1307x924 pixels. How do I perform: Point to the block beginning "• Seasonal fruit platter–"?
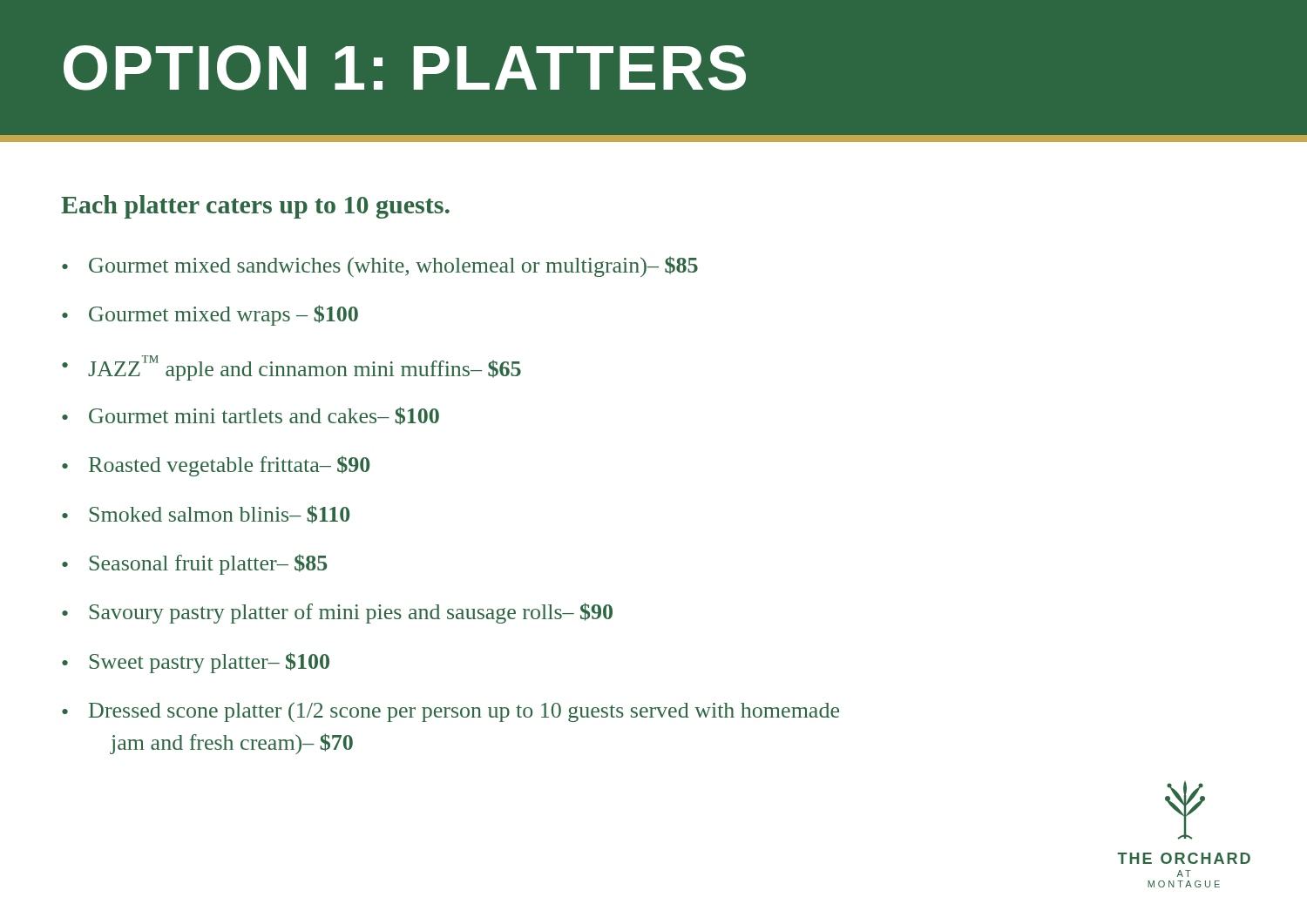click(194, 564)
